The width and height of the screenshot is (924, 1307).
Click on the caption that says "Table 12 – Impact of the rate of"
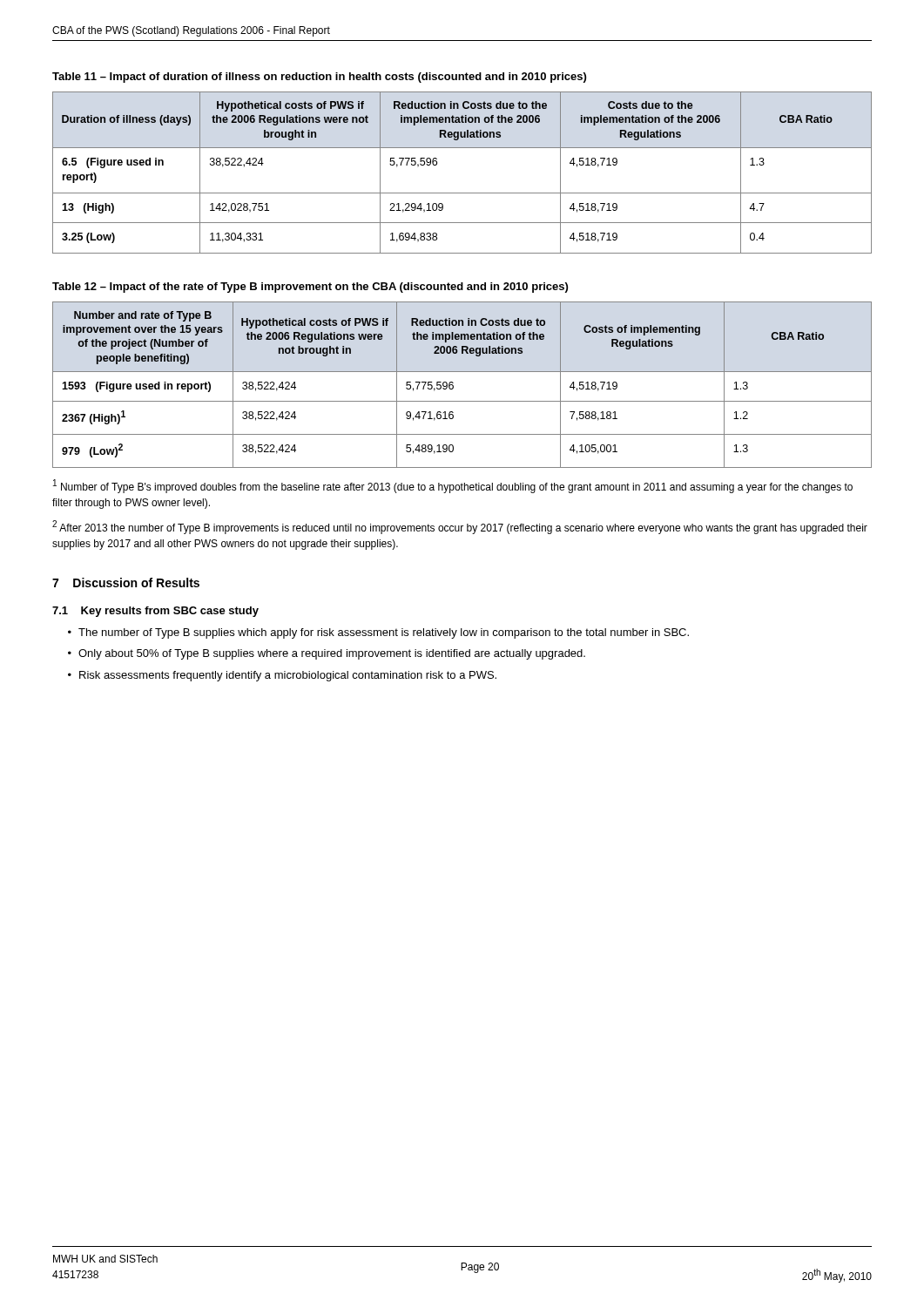click(x=310, y=286)
